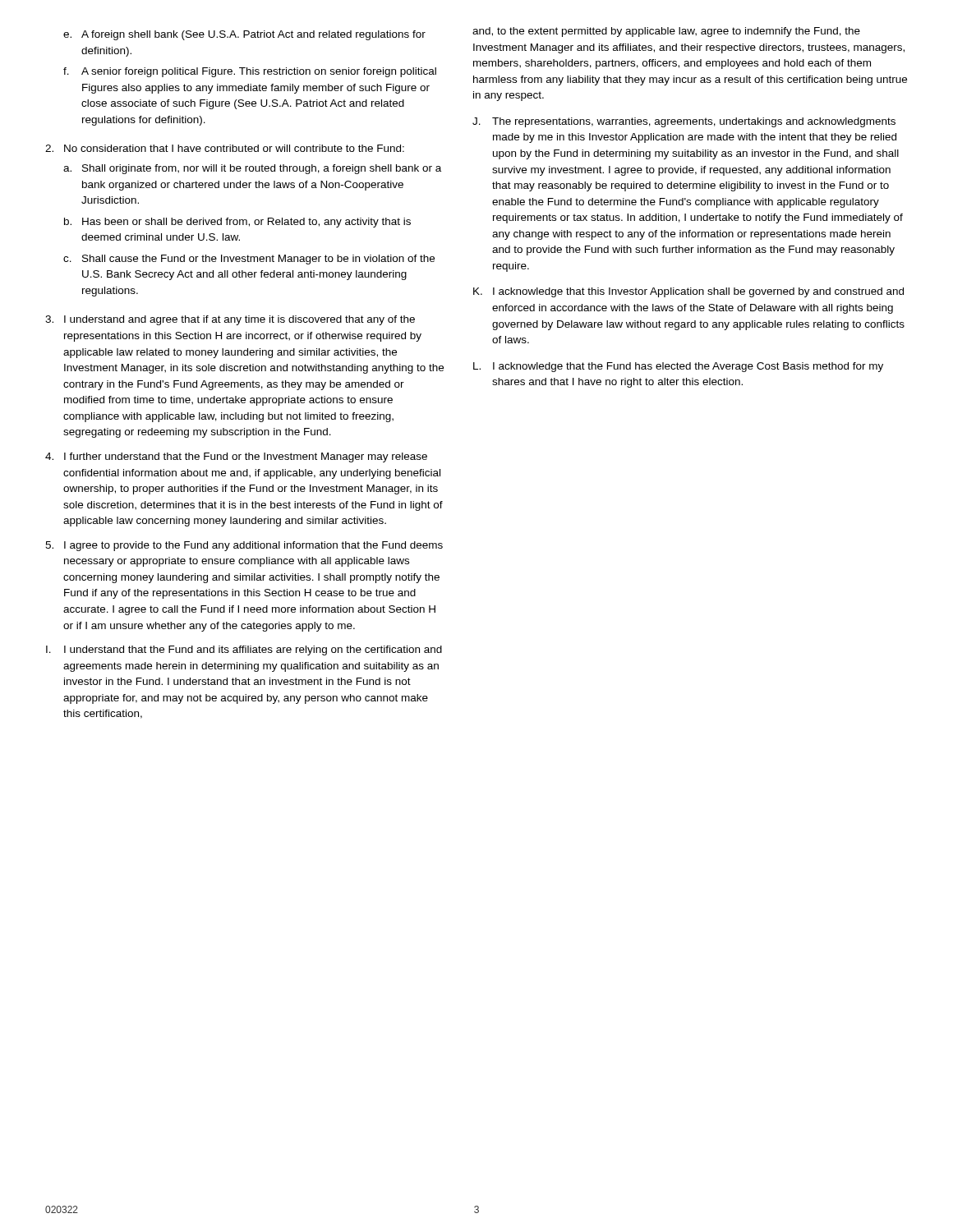Viewport: 953px width, 1232px height.
Task: Locate the block of text that opens with "f. A senior foreign political Figure. This restriction"
Action: tap(255, 95)
